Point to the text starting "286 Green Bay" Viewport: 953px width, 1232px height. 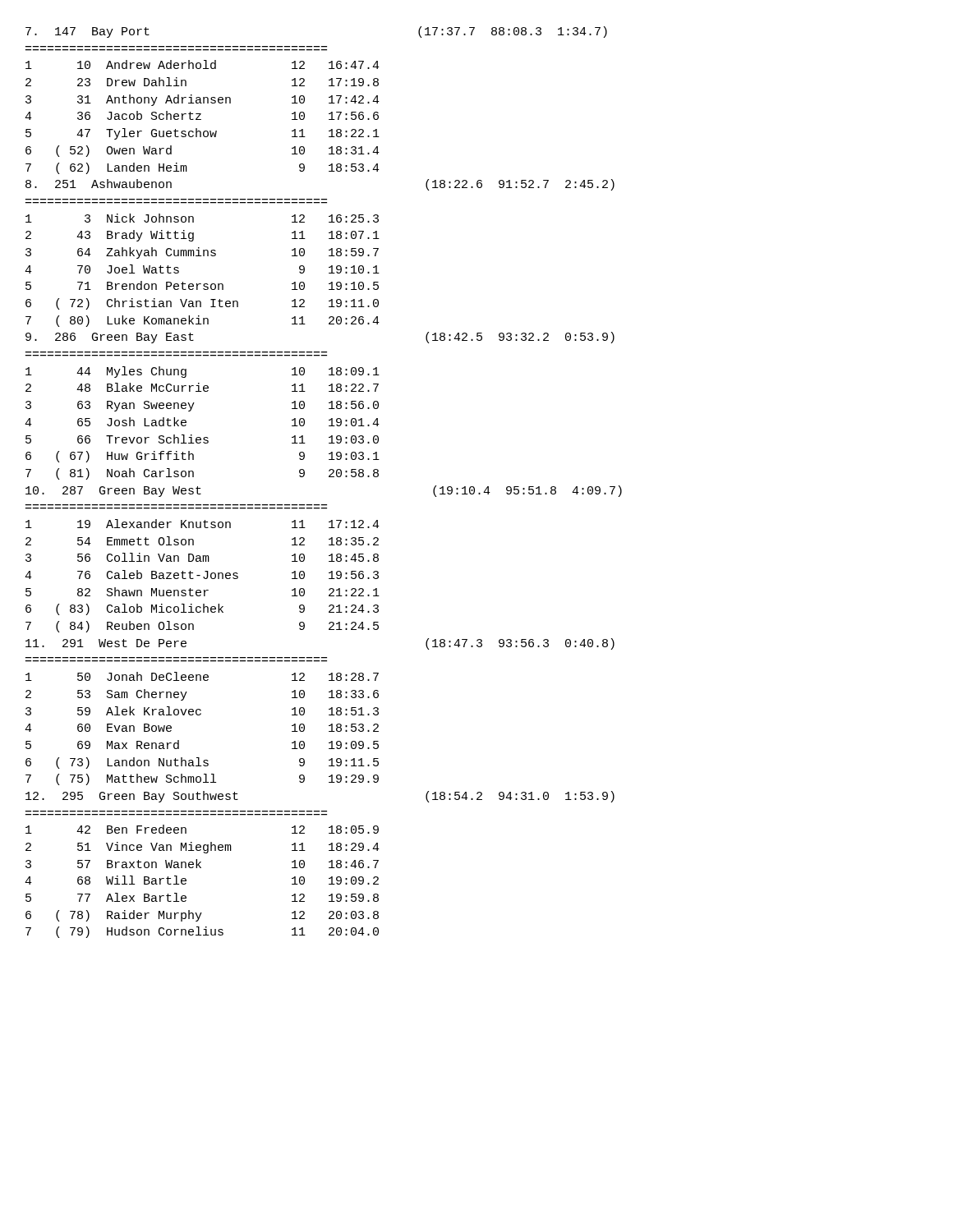476,339
